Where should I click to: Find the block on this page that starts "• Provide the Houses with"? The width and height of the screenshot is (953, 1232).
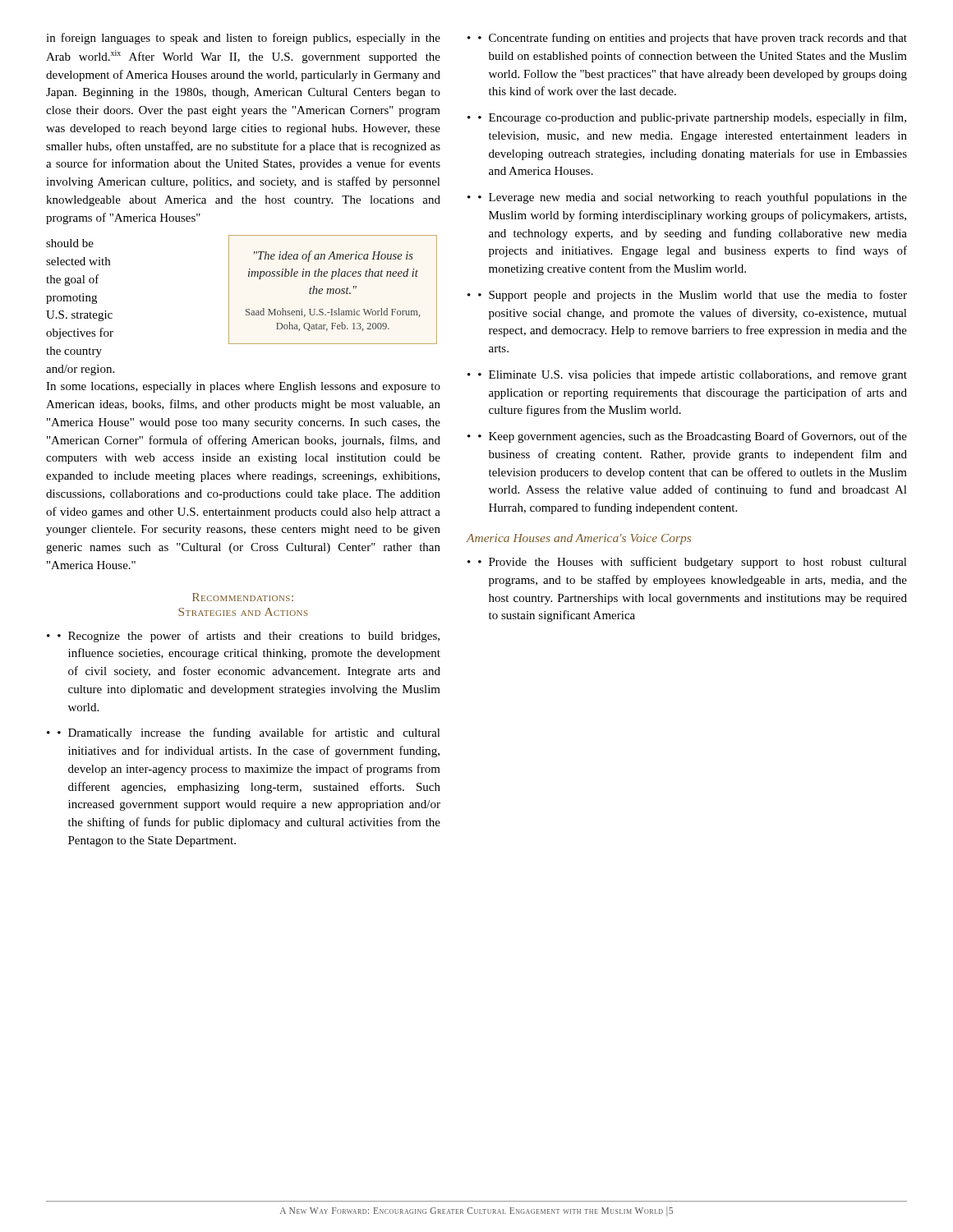[x=692, y=590]
